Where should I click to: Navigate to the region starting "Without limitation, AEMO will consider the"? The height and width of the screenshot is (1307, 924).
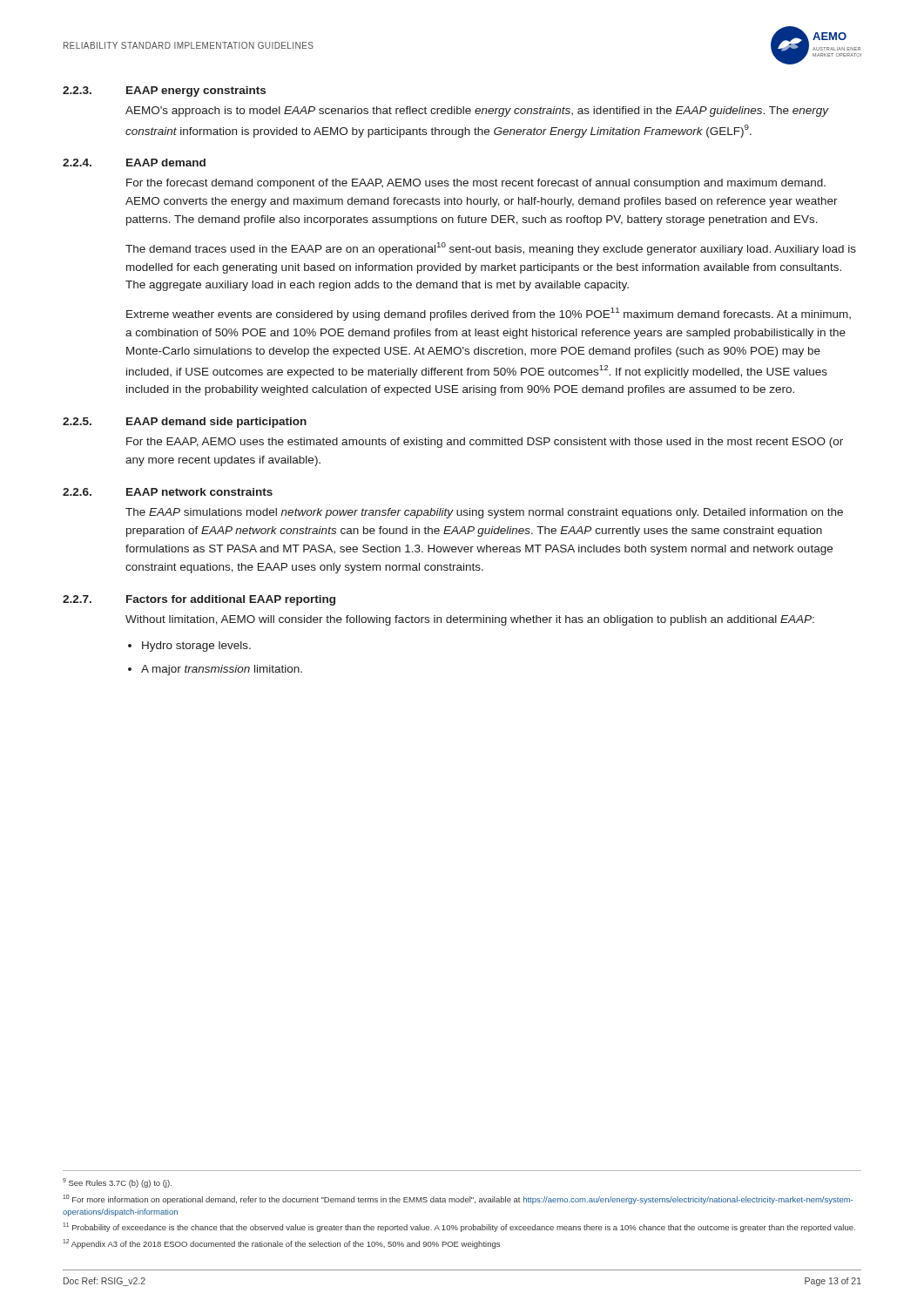pos(493,620)
